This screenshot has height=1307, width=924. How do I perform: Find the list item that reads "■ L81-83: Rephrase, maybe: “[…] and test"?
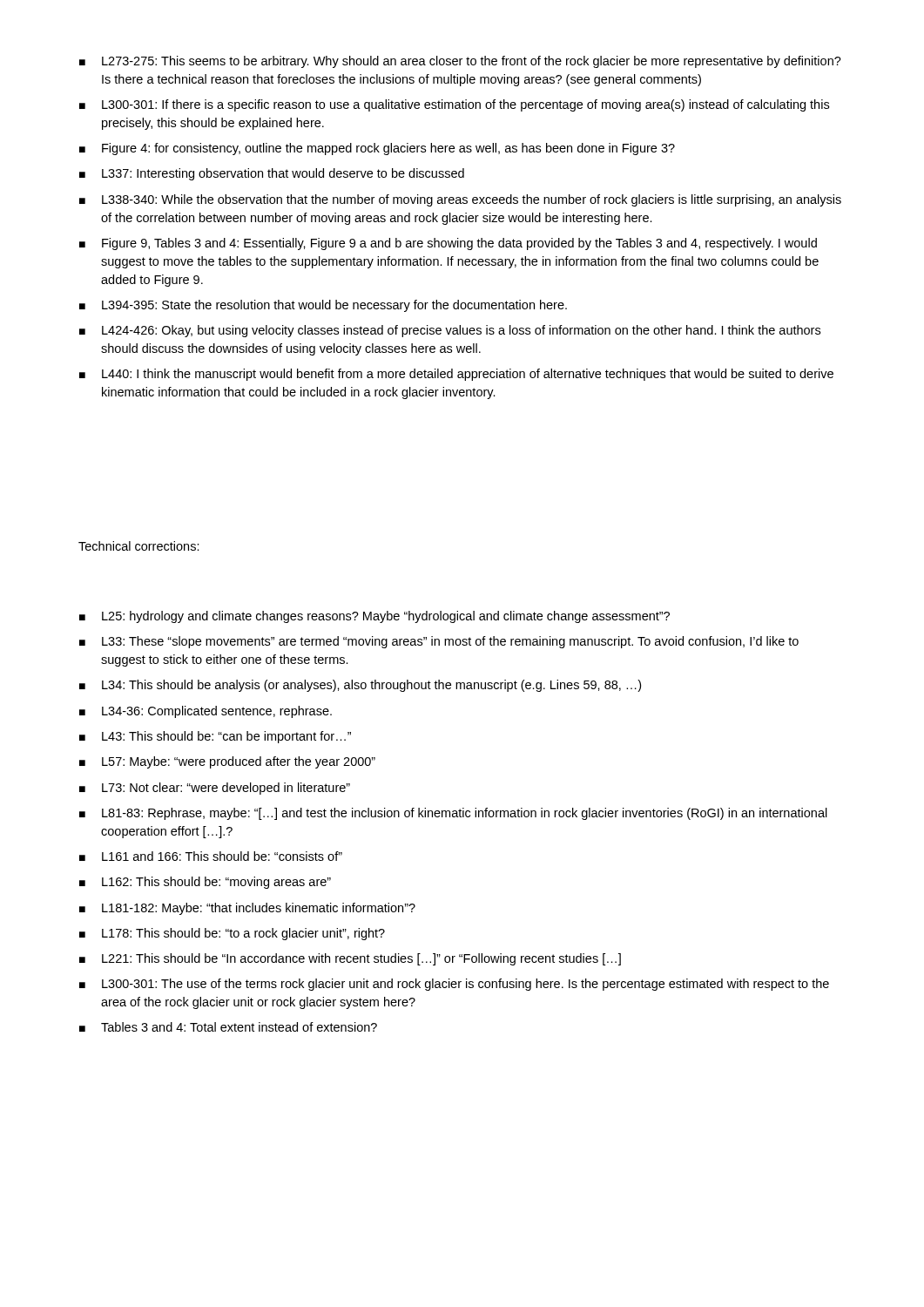point(462,822)
